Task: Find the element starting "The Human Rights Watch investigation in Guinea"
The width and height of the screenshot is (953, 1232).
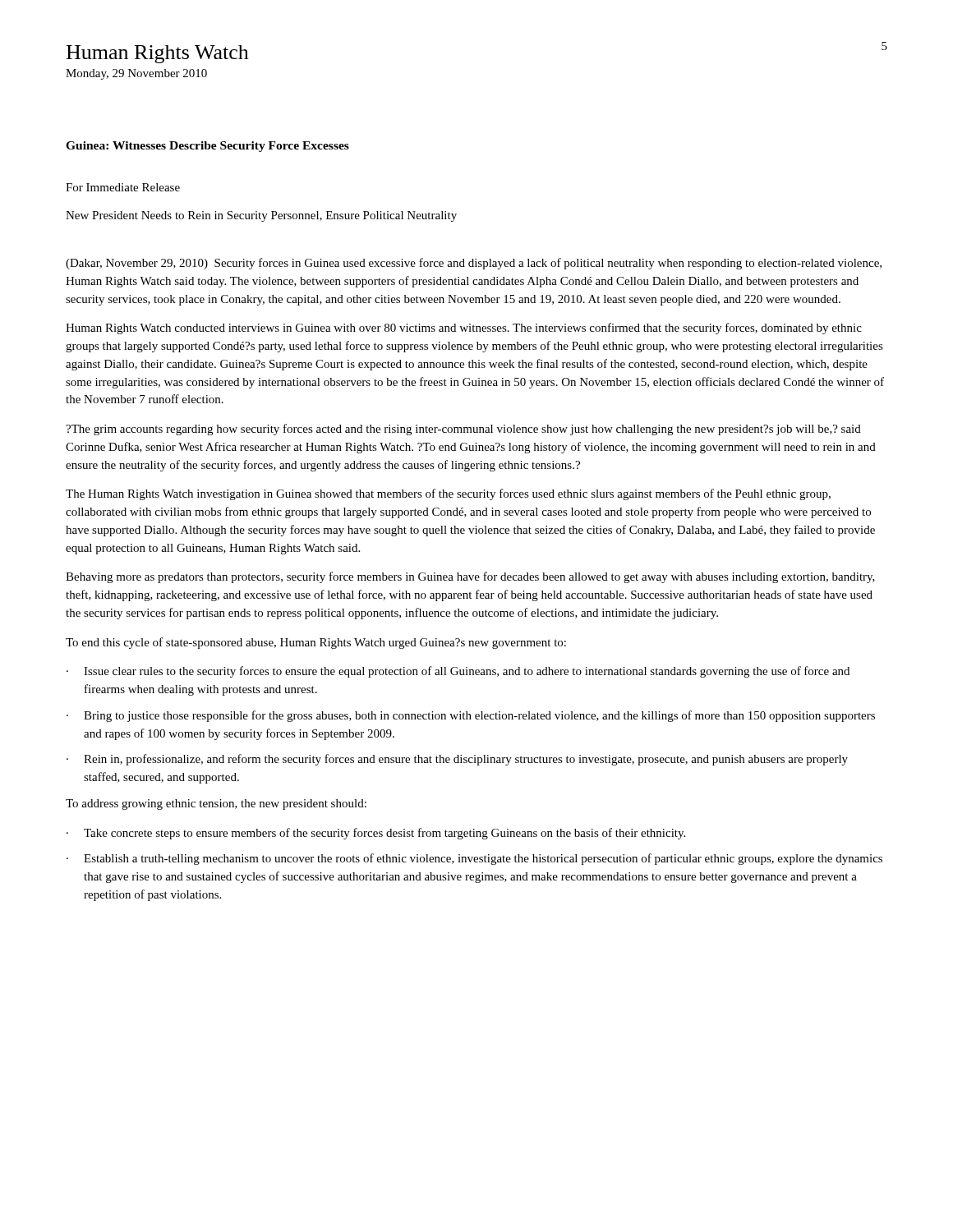Action: [476, 521]
